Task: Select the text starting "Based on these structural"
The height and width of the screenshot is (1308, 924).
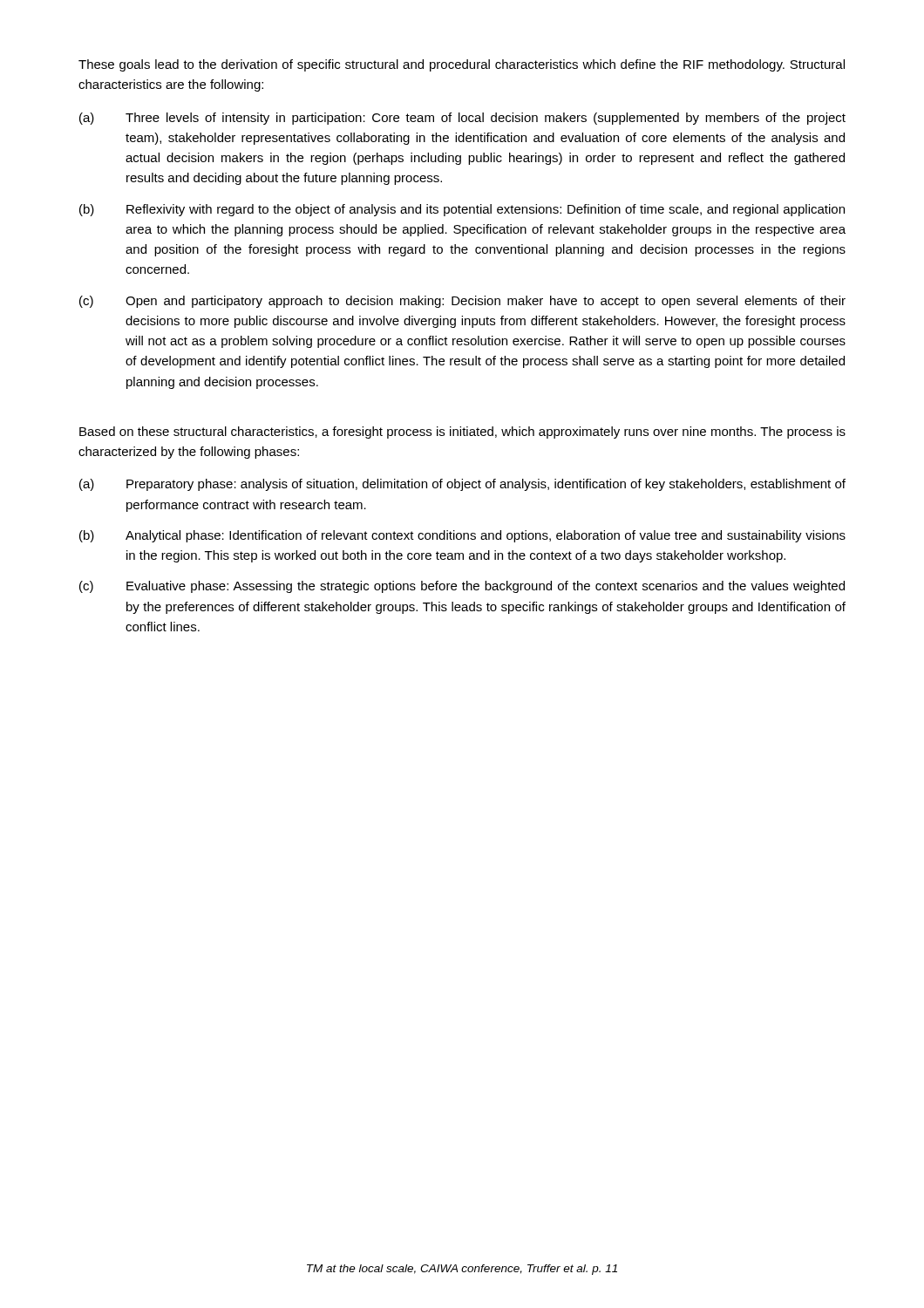Action: pyautogui.click(x=462, y=441)
